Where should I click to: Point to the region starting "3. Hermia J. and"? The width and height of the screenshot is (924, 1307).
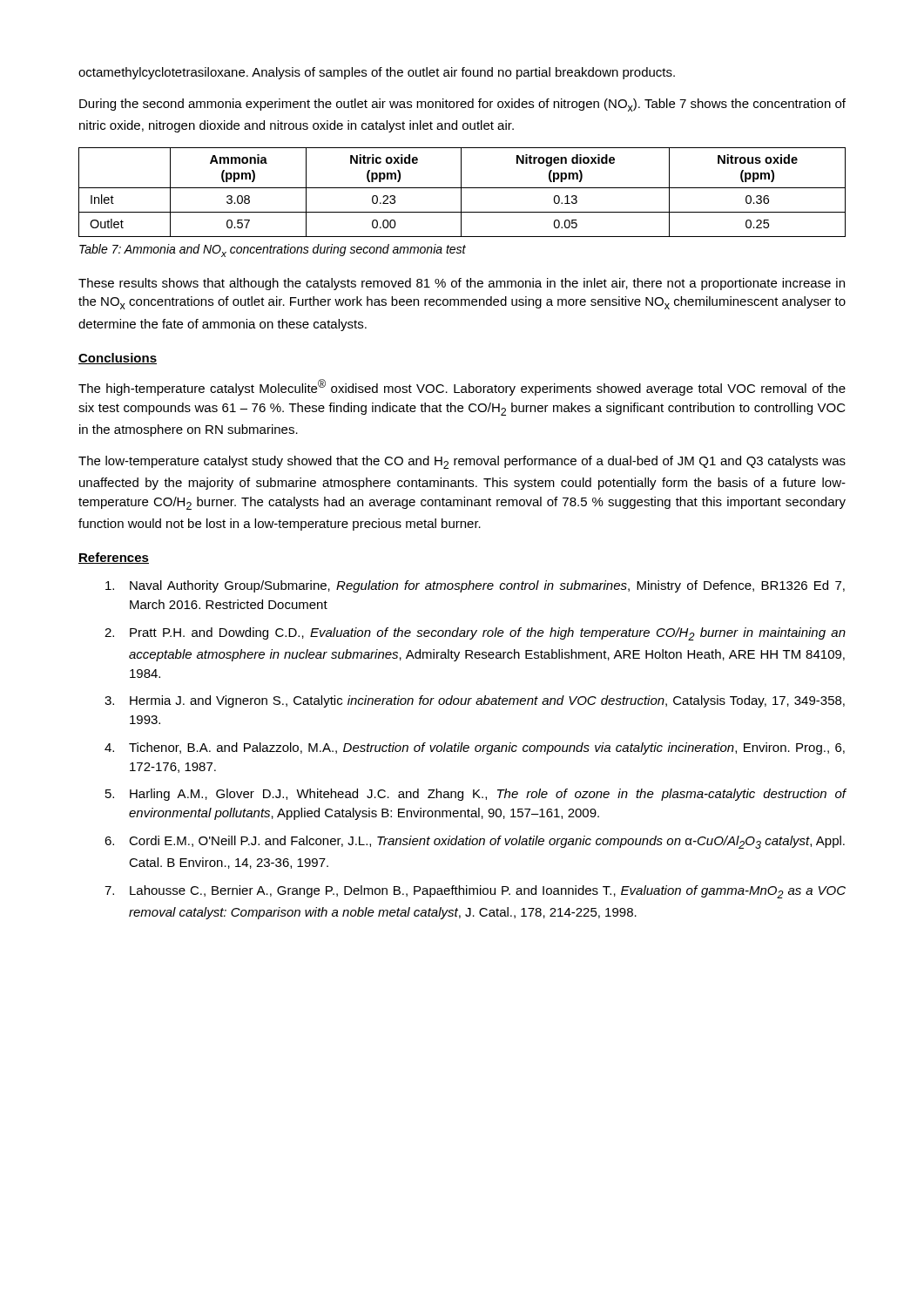pyautogui.click(x=475, y=710)
